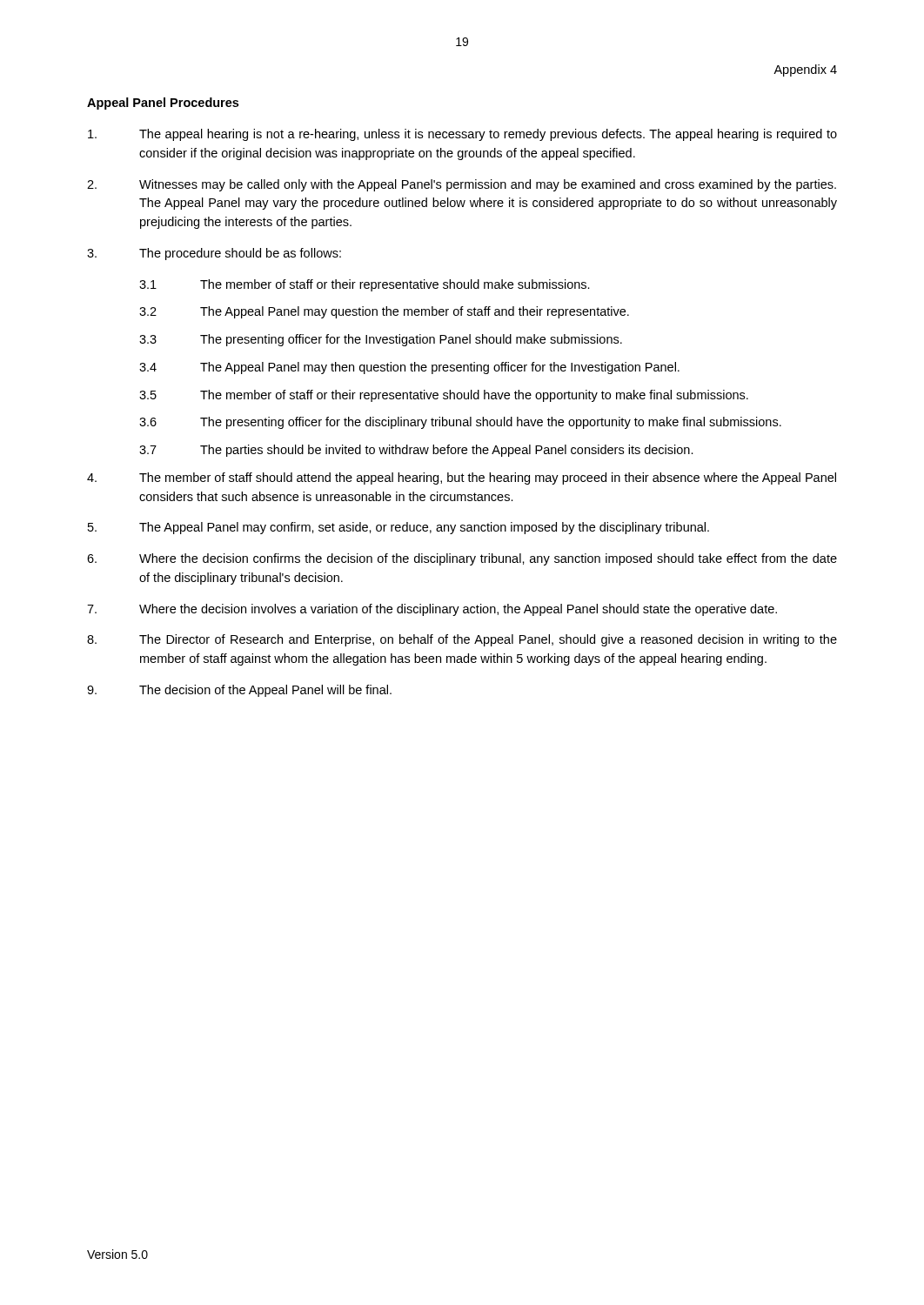This screenshot has height=1305, width=924.
Task: Find the block on this page that starts "8. The Director"
Action: tap(462, 650)
